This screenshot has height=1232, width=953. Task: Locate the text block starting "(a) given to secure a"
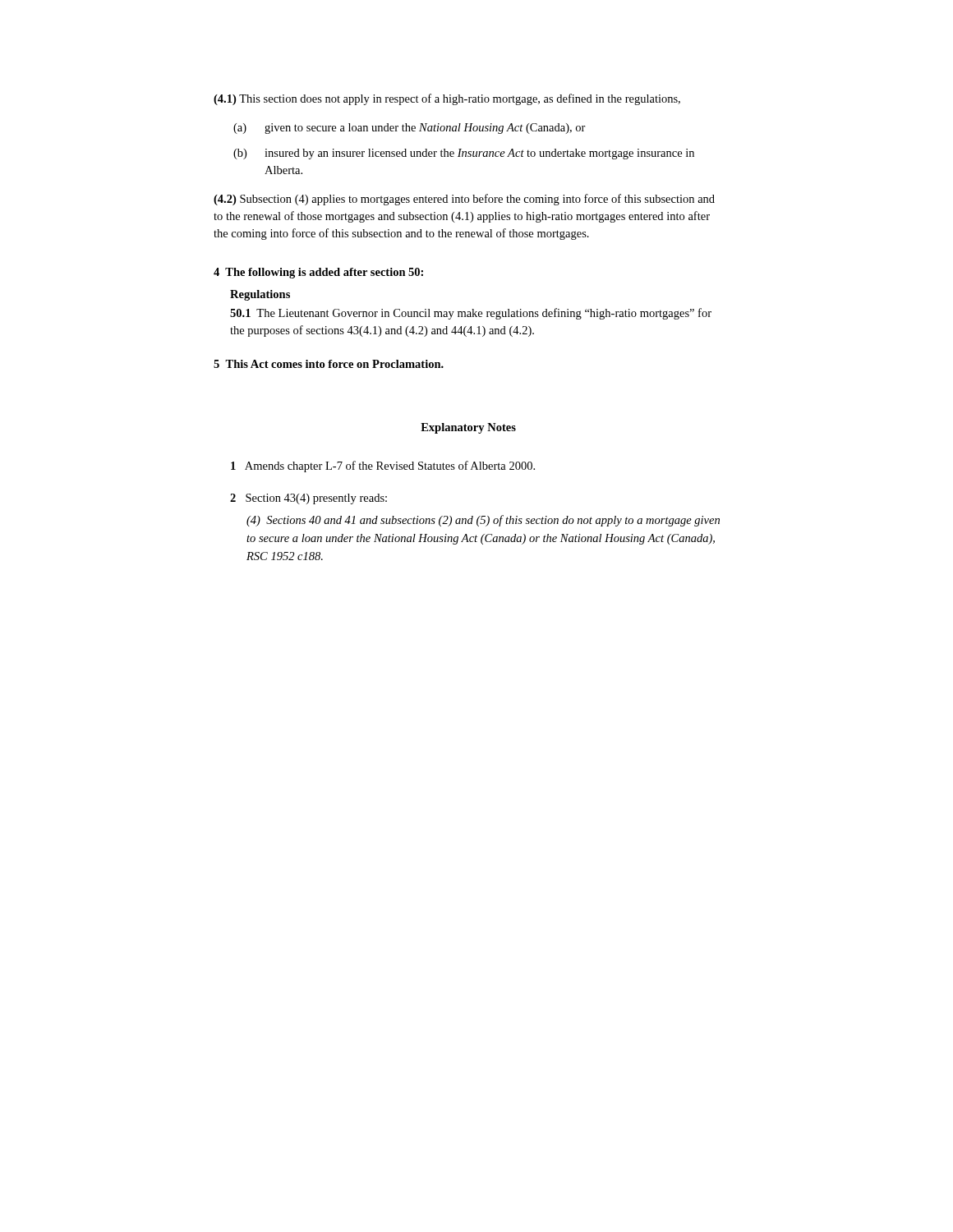click(476, 128)
